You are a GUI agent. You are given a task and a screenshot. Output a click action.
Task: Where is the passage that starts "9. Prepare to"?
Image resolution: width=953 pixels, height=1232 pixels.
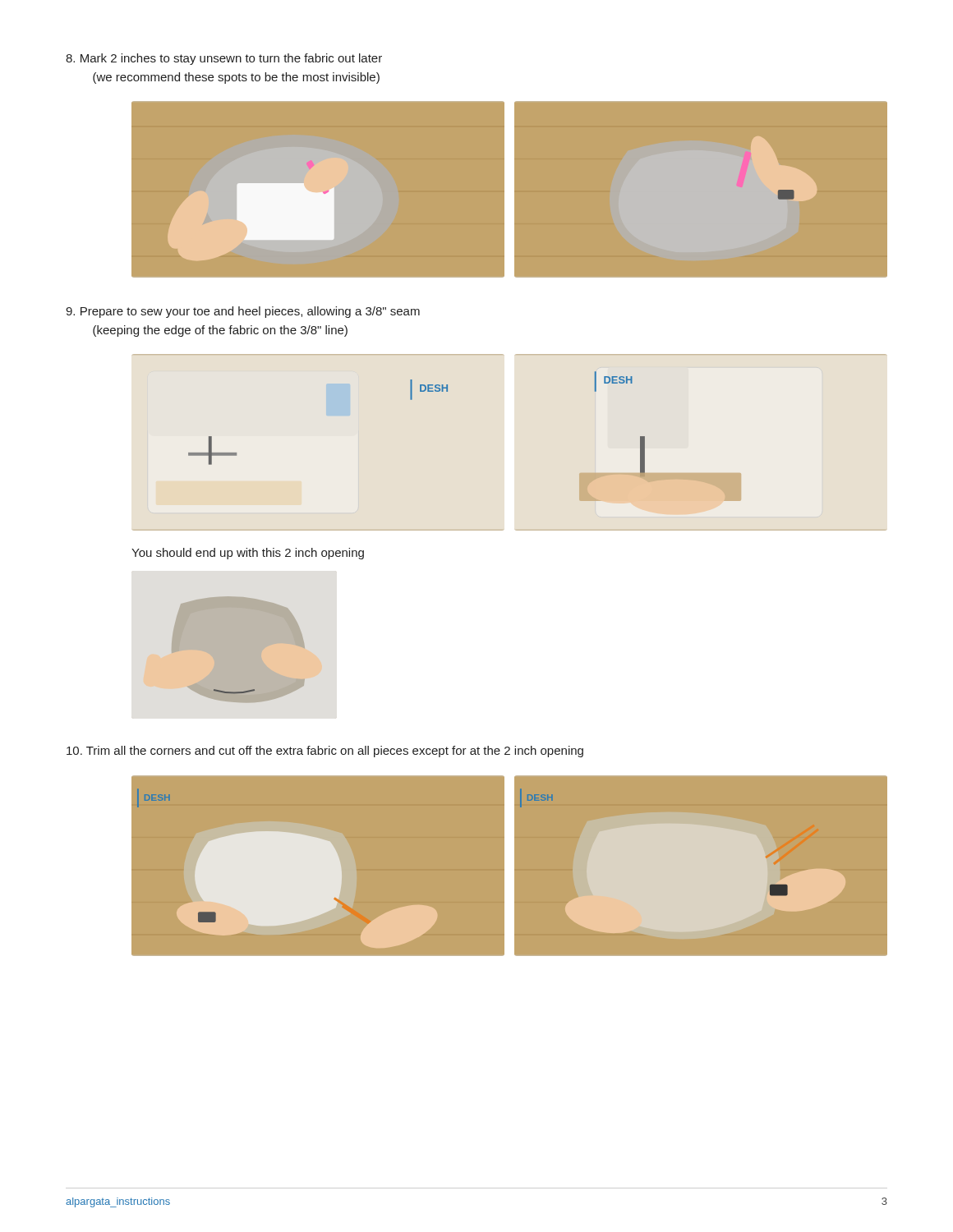pos(243,312)
